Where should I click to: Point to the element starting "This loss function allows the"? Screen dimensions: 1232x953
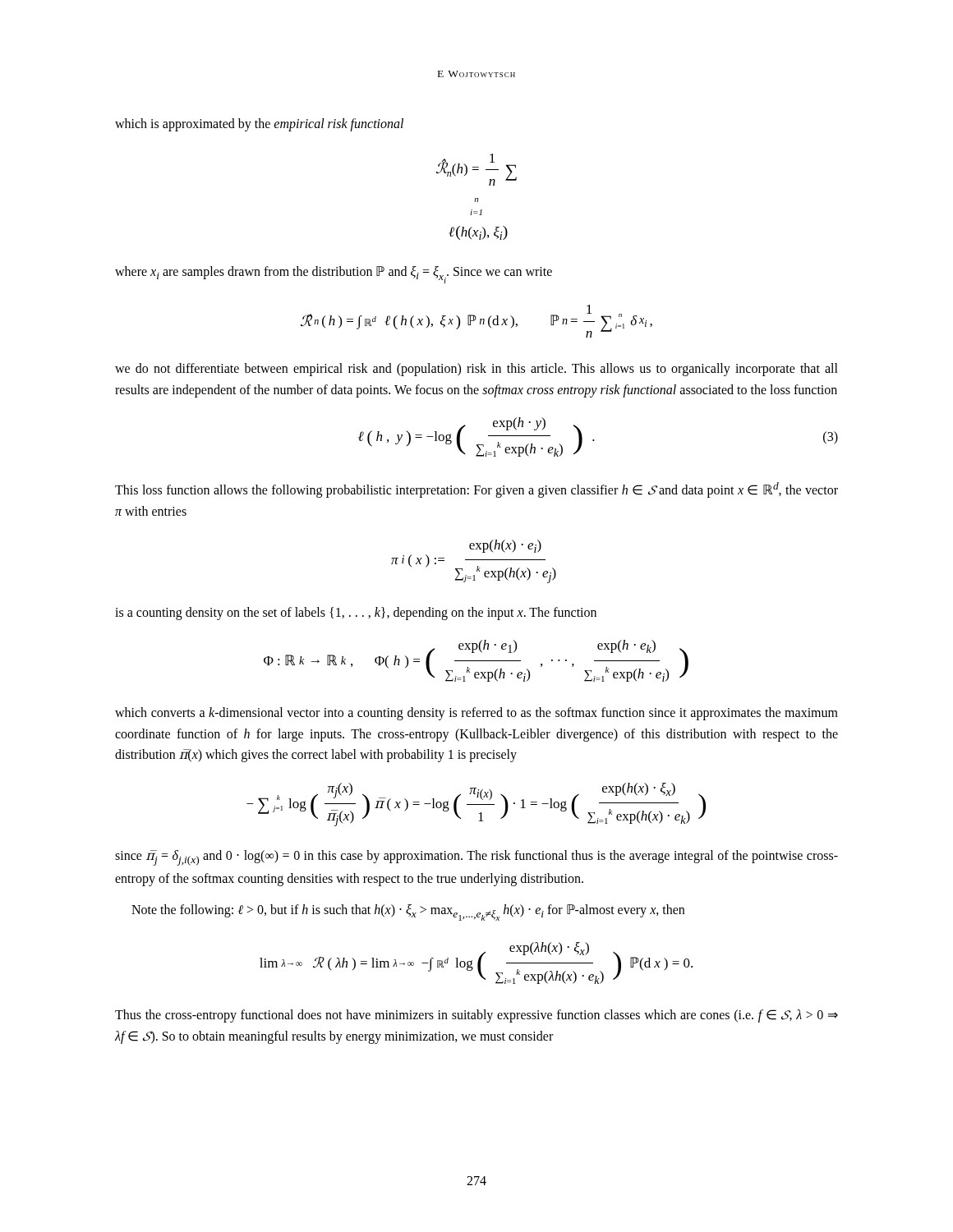pos(476,499)
